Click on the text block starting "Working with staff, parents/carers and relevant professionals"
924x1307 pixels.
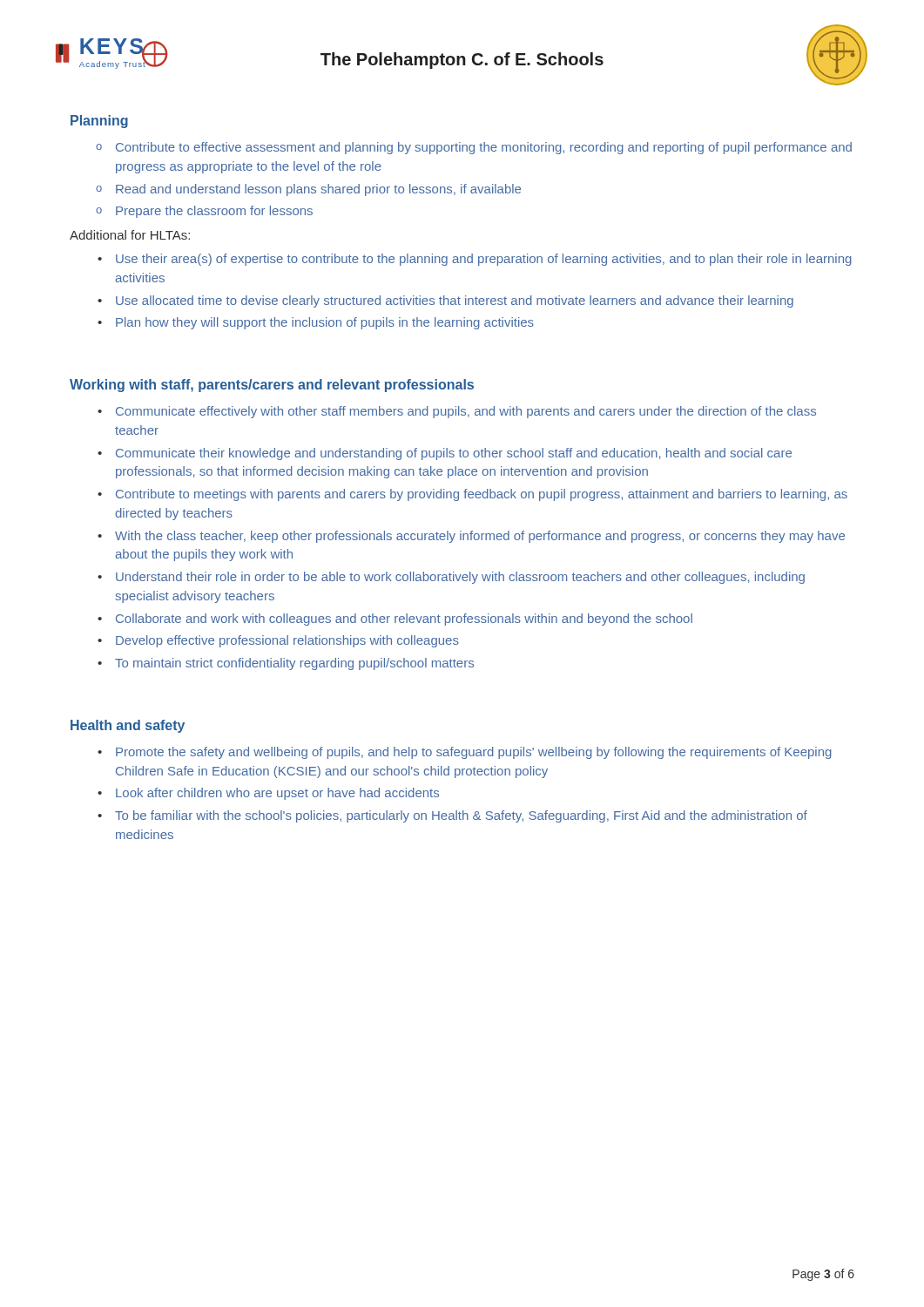click(462, 385)
